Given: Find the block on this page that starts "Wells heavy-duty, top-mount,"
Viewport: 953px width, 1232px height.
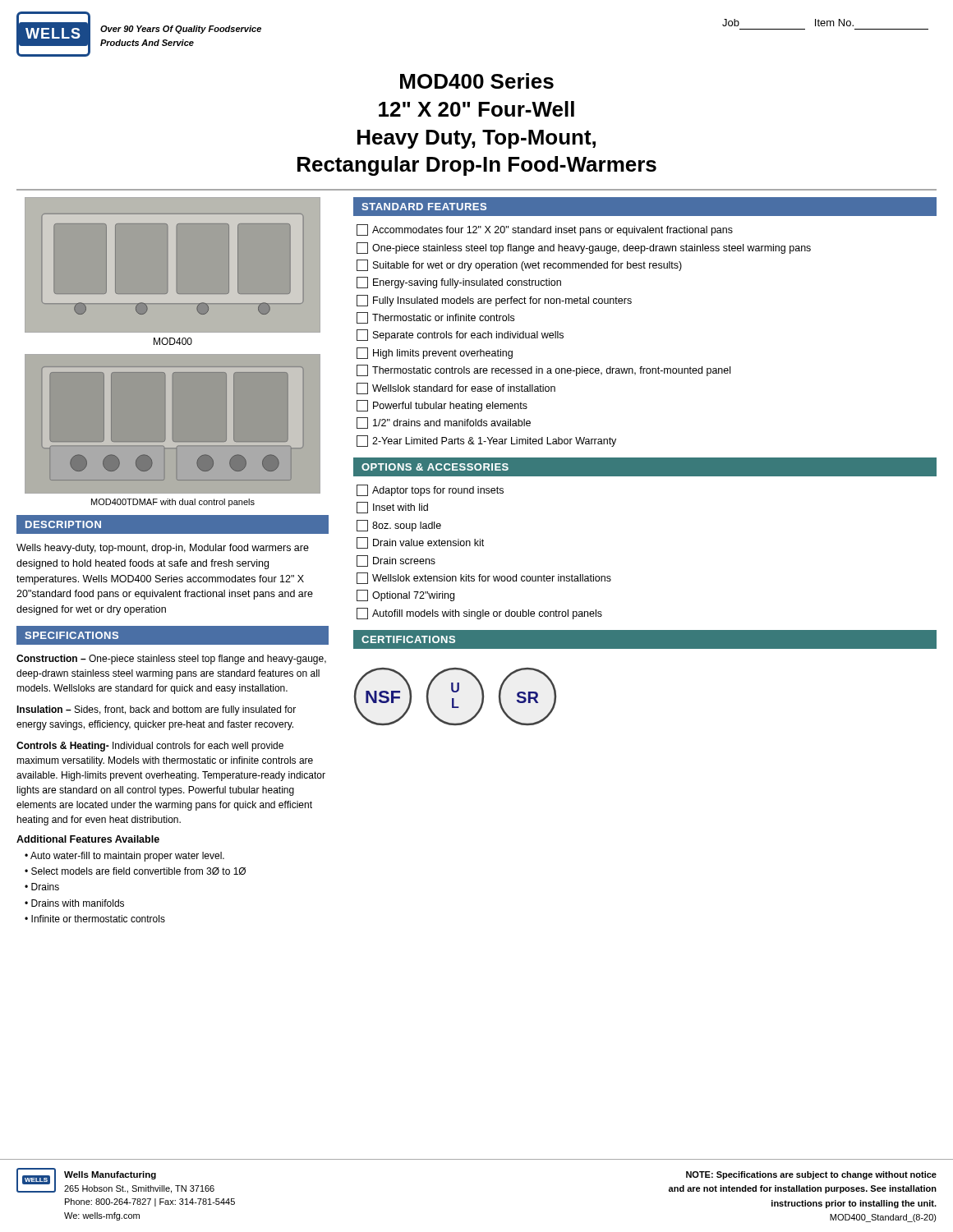Looking at the screenshot, I should (165, 579).
